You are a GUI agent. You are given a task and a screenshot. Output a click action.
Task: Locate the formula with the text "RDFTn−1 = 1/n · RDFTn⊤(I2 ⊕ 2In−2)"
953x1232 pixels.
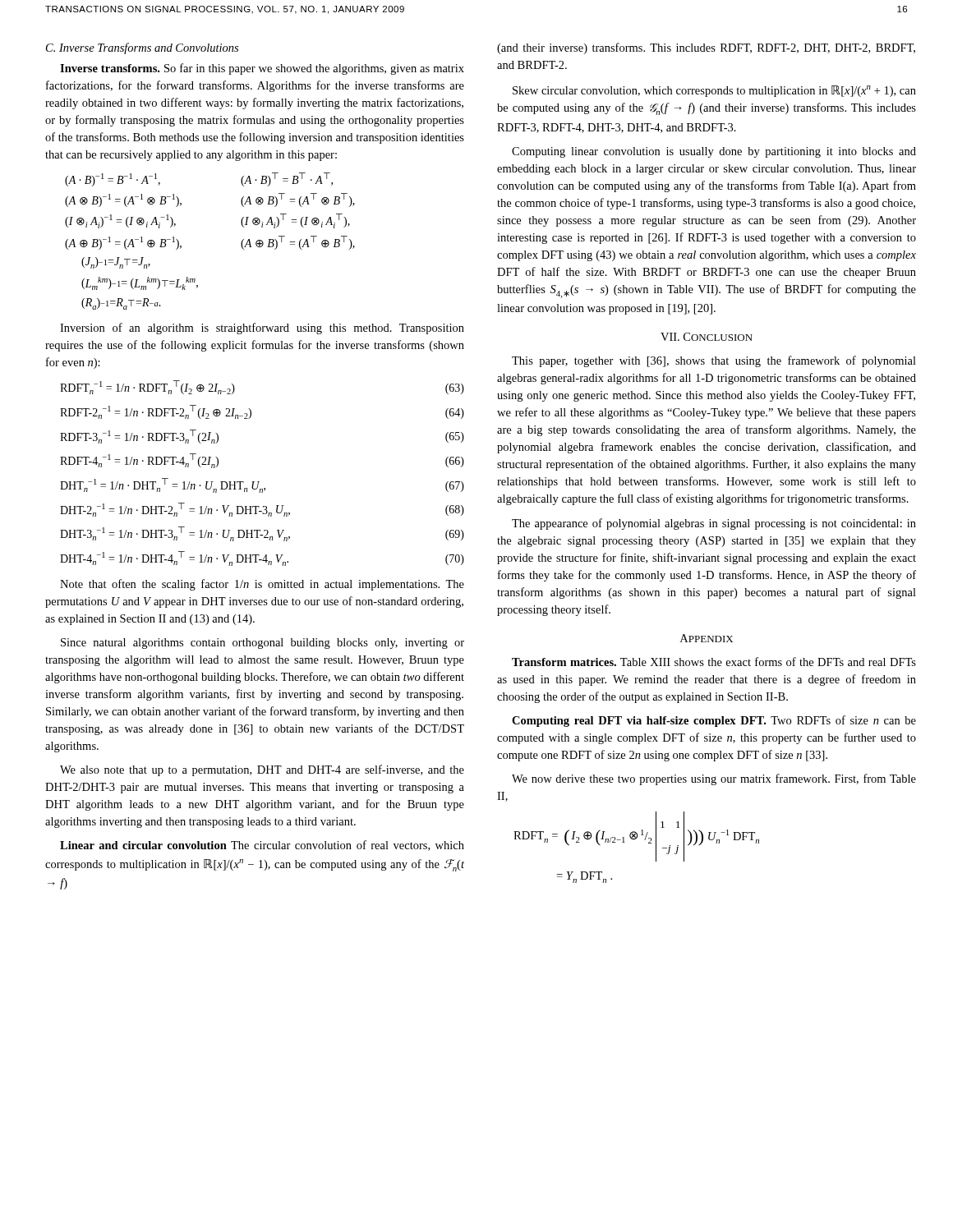point(262,474)
